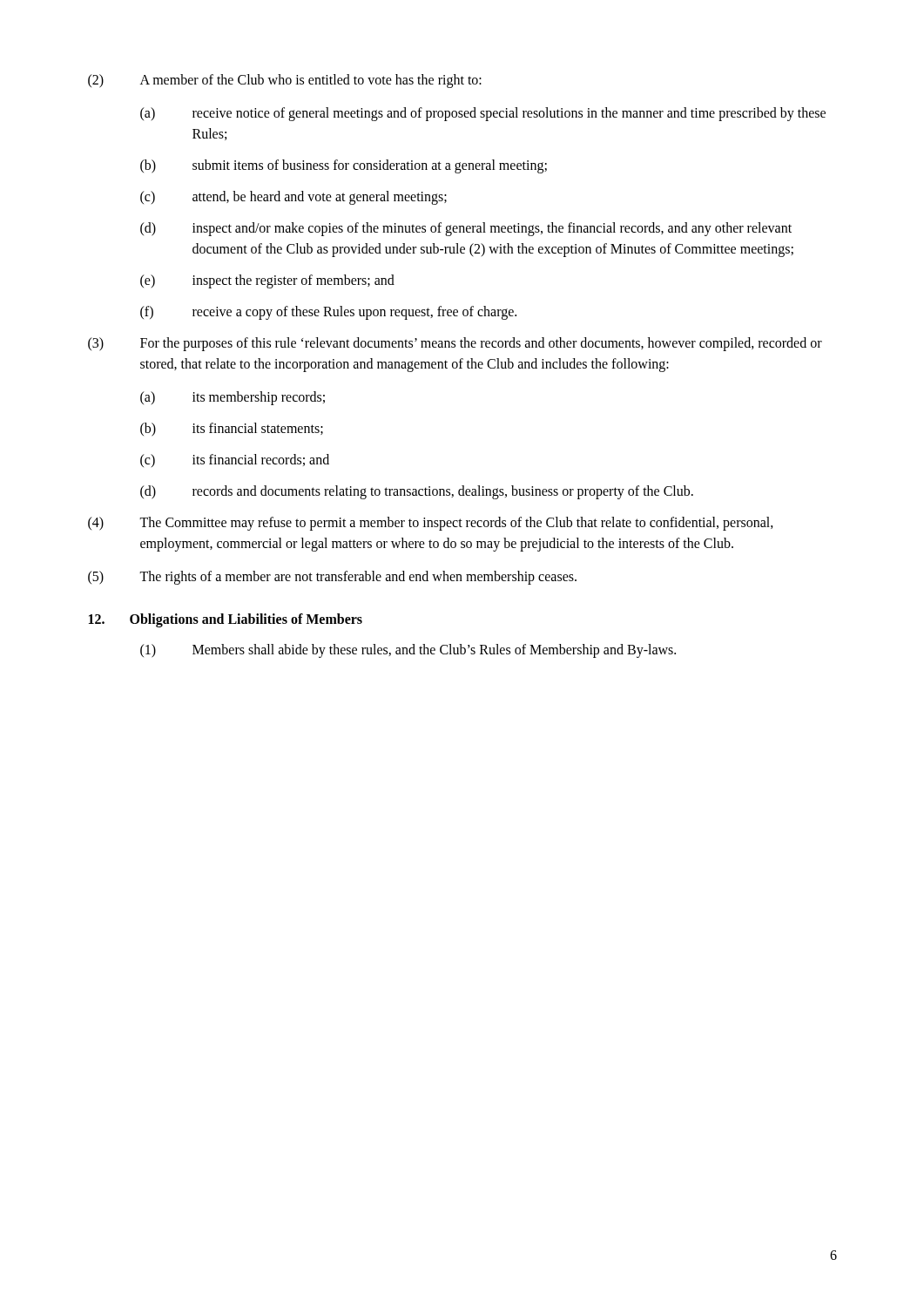Locate the block of text that opens with "(d) inspect and/or make copies of the"
This screenshot has height=1307, width=924.
pos(488,239)
